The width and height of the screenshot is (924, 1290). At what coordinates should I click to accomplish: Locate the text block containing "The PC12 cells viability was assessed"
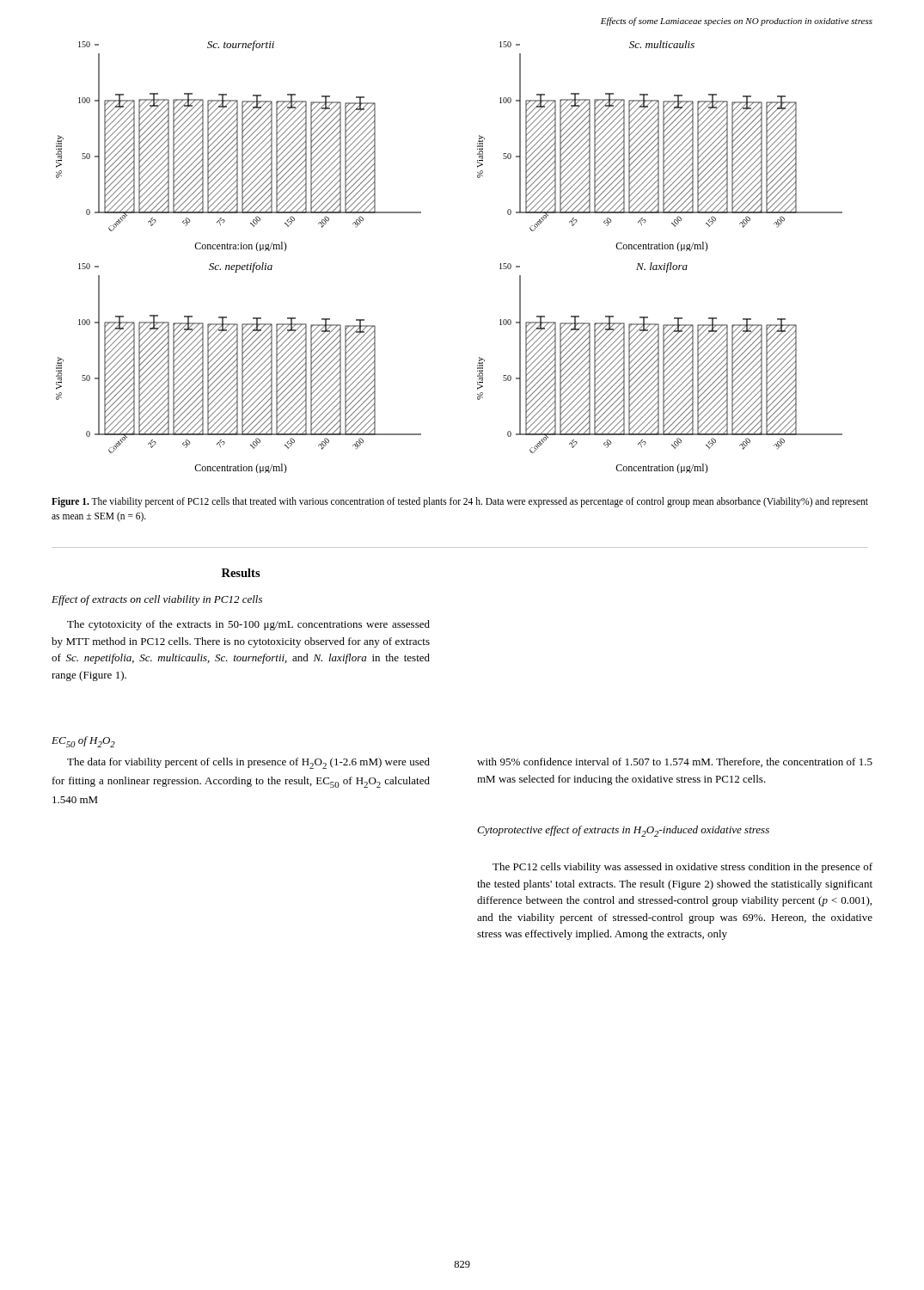click(675, 900)
